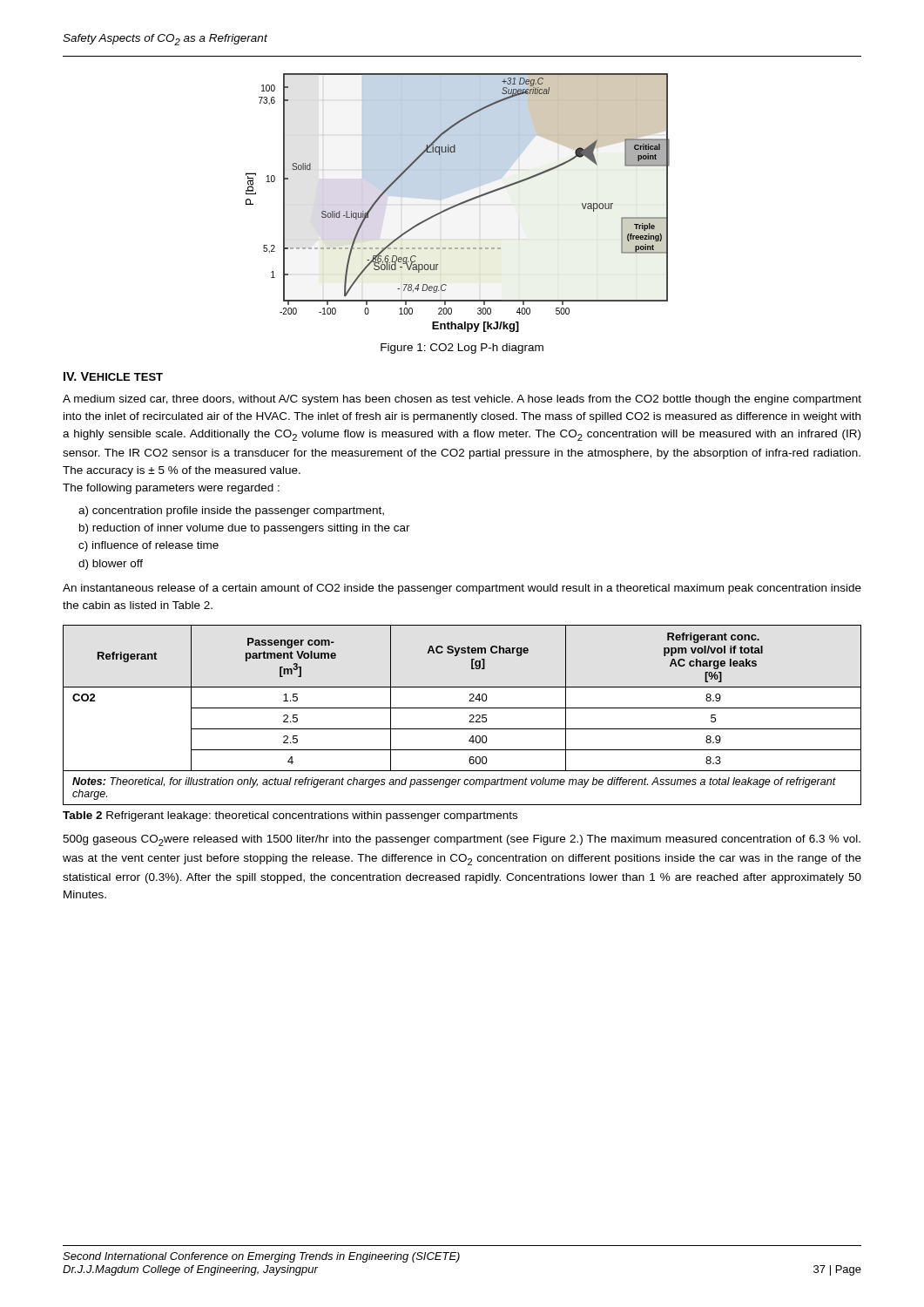The height and width of the screenshot is (1307, 924).
Task: Locate the text starting "A medium sized car,"
Action: [462, 443]
